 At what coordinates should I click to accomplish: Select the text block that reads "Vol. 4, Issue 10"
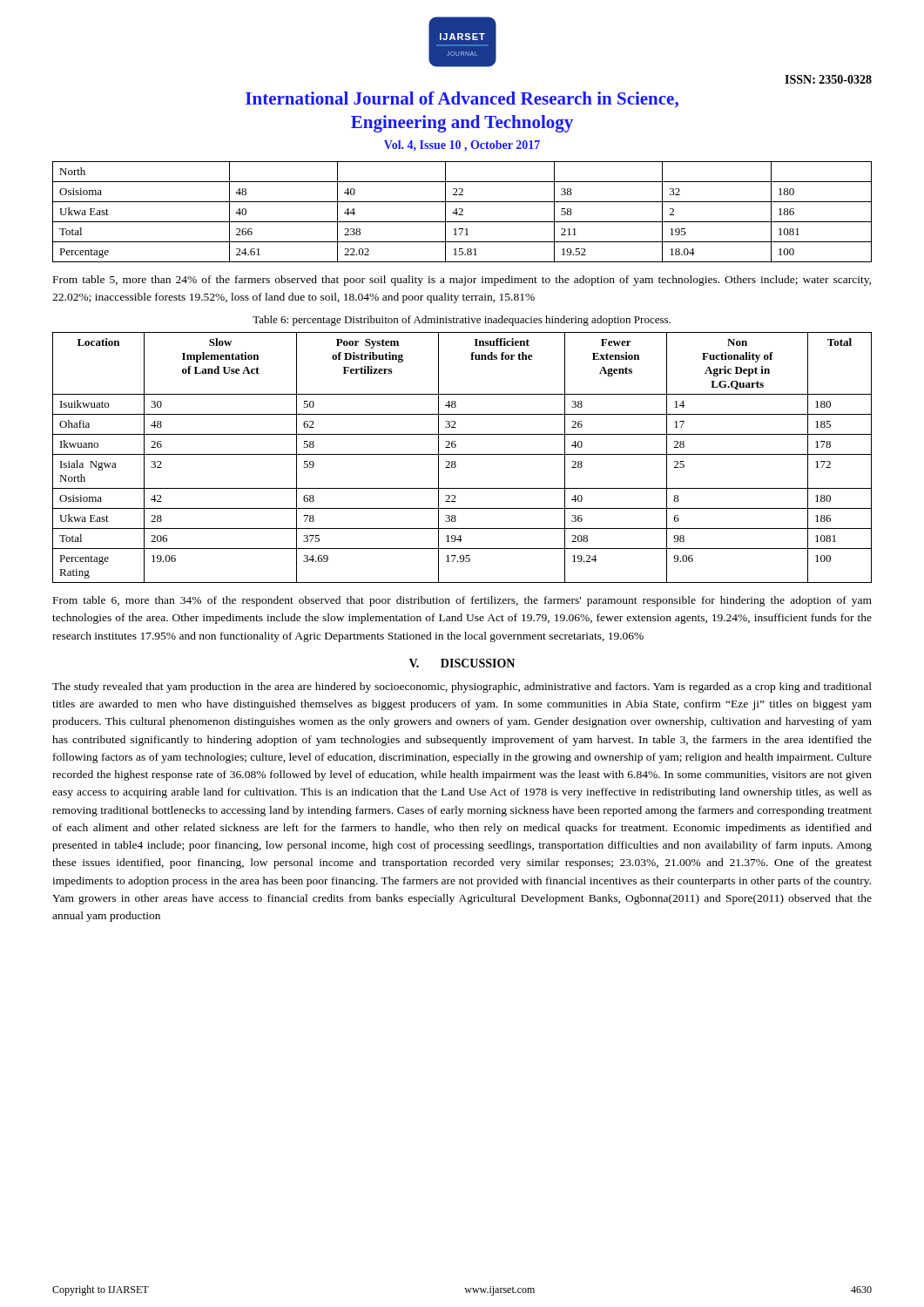(462, 145)
